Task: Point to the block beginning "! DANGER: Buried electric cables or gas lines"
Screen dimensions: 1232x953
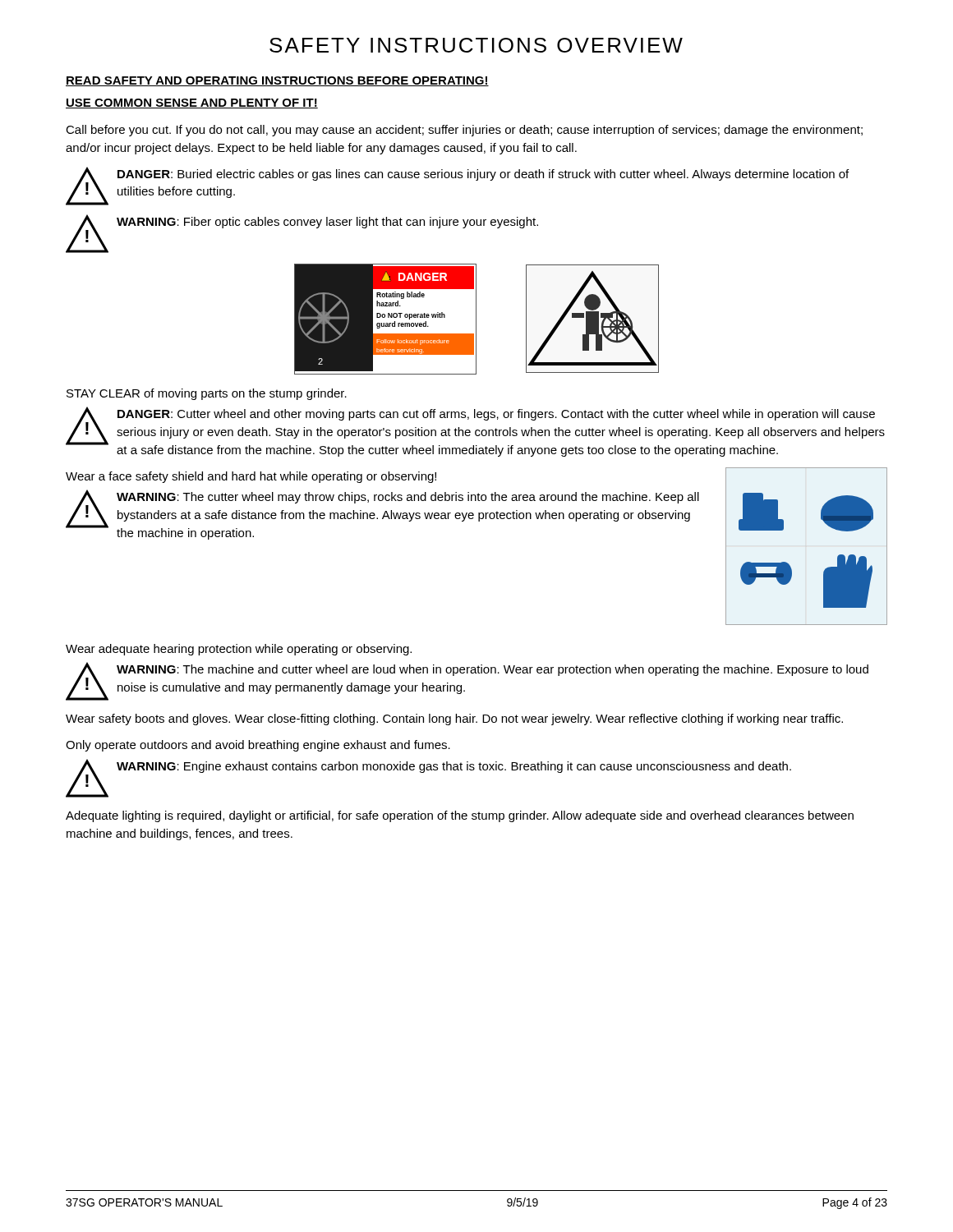Action: [476, 185]
